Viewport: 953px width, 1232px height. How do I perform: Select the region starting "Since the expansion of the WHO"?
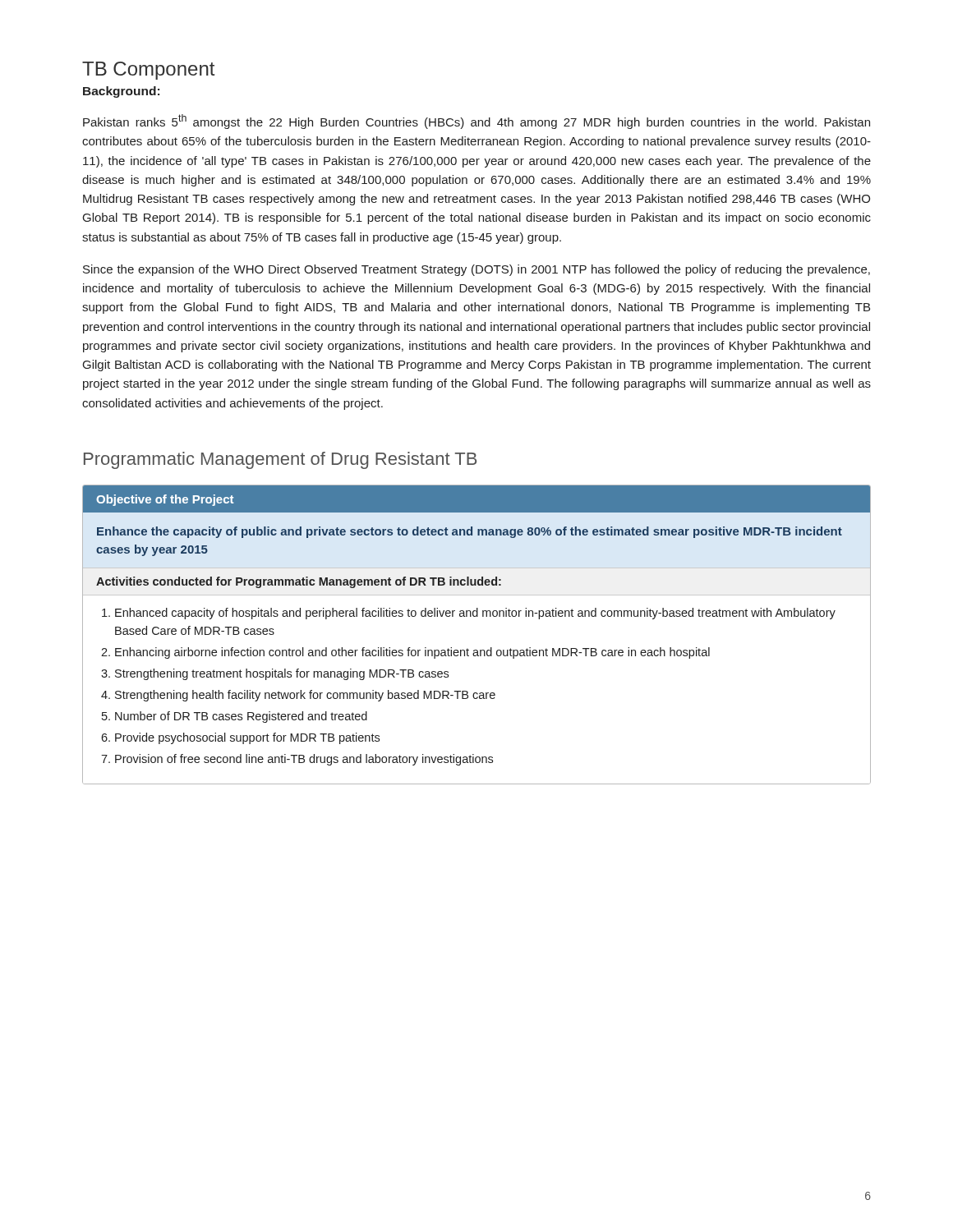[x=476, y=336]
